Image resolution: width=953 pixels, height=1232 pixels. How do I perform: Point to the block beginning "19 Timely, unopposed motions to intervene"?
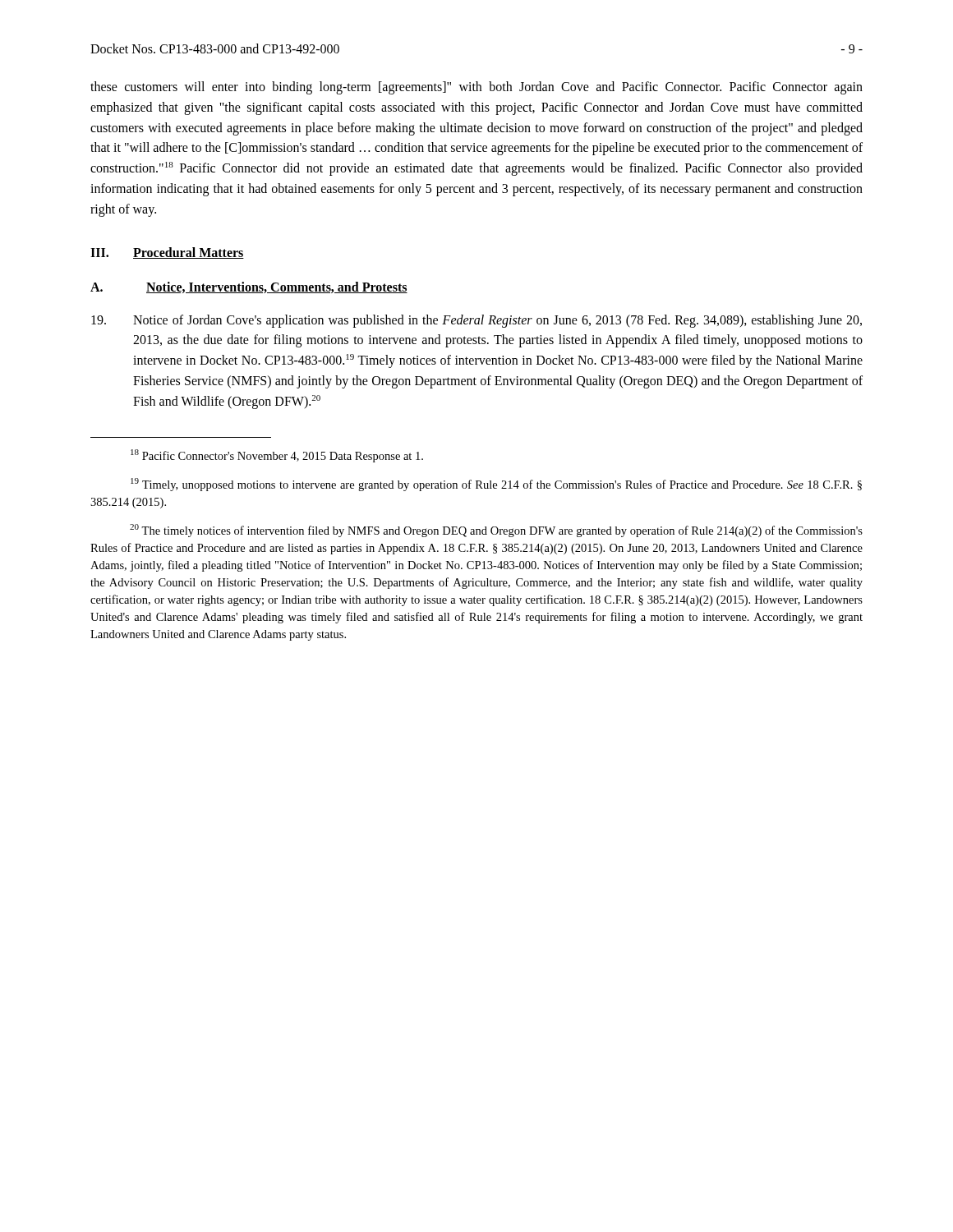tap(476, 493)
